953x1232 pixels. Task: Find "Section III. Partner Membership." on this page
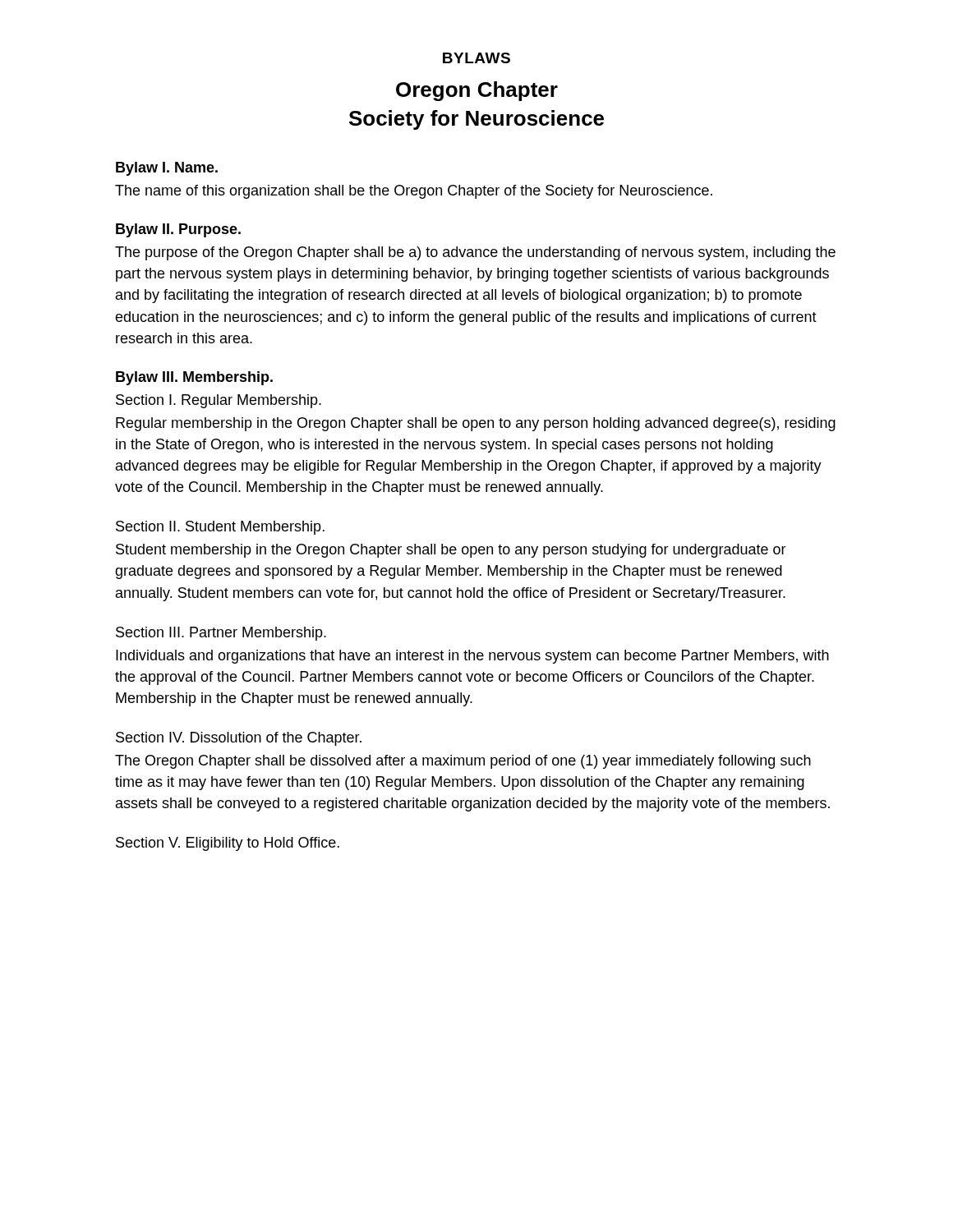(x=221, y=632)
